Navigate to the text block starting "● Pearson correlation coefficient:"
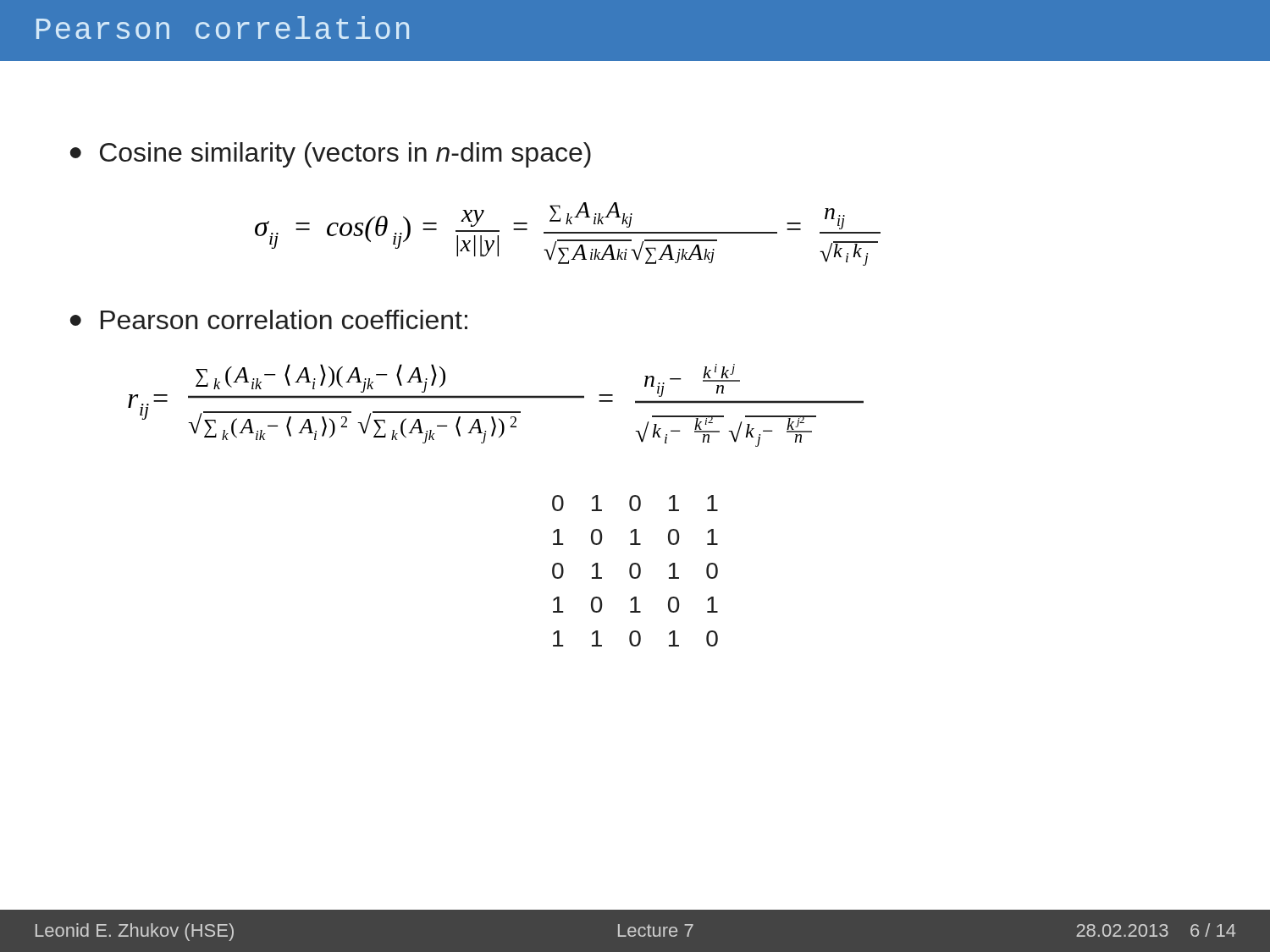1270x952 pixels. pyautogui.click(x=269, y=320)
